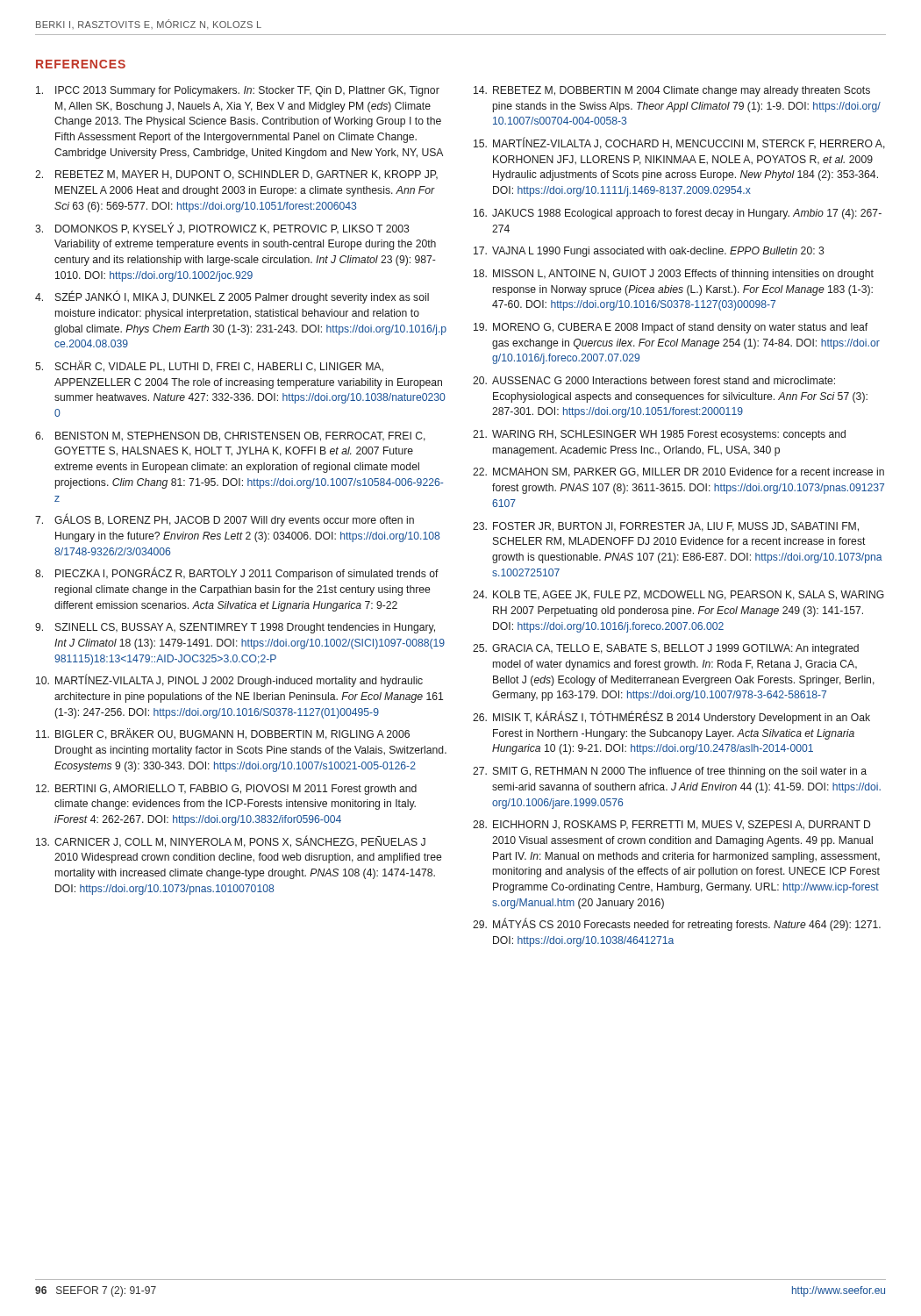Find the list item with the text "11. BIGLER C,"
The image size is (921, 1316).
[x=242, y=751]
